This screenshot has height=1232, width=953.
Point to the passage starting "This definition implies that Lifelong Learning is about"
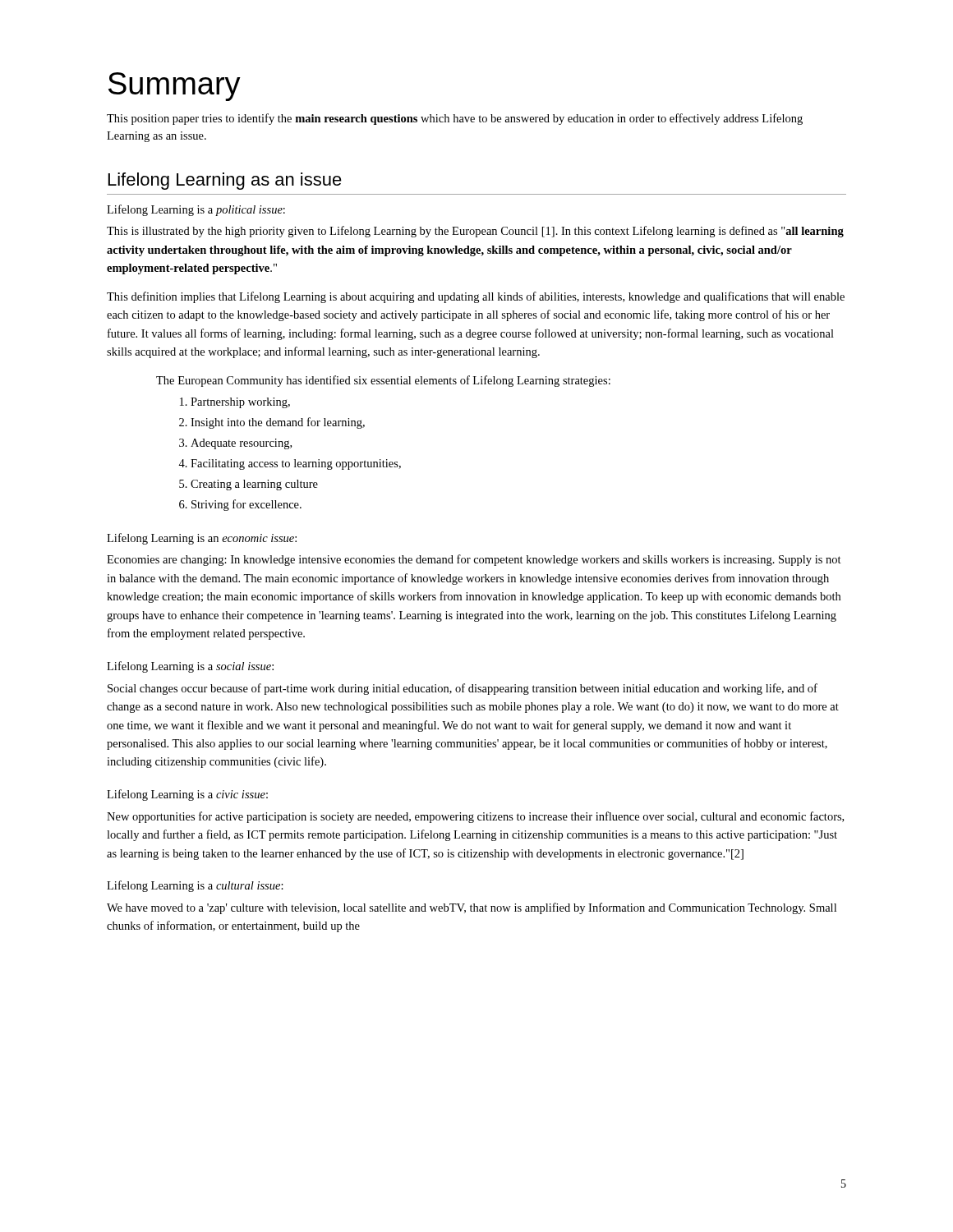click(x=476, y=324)
